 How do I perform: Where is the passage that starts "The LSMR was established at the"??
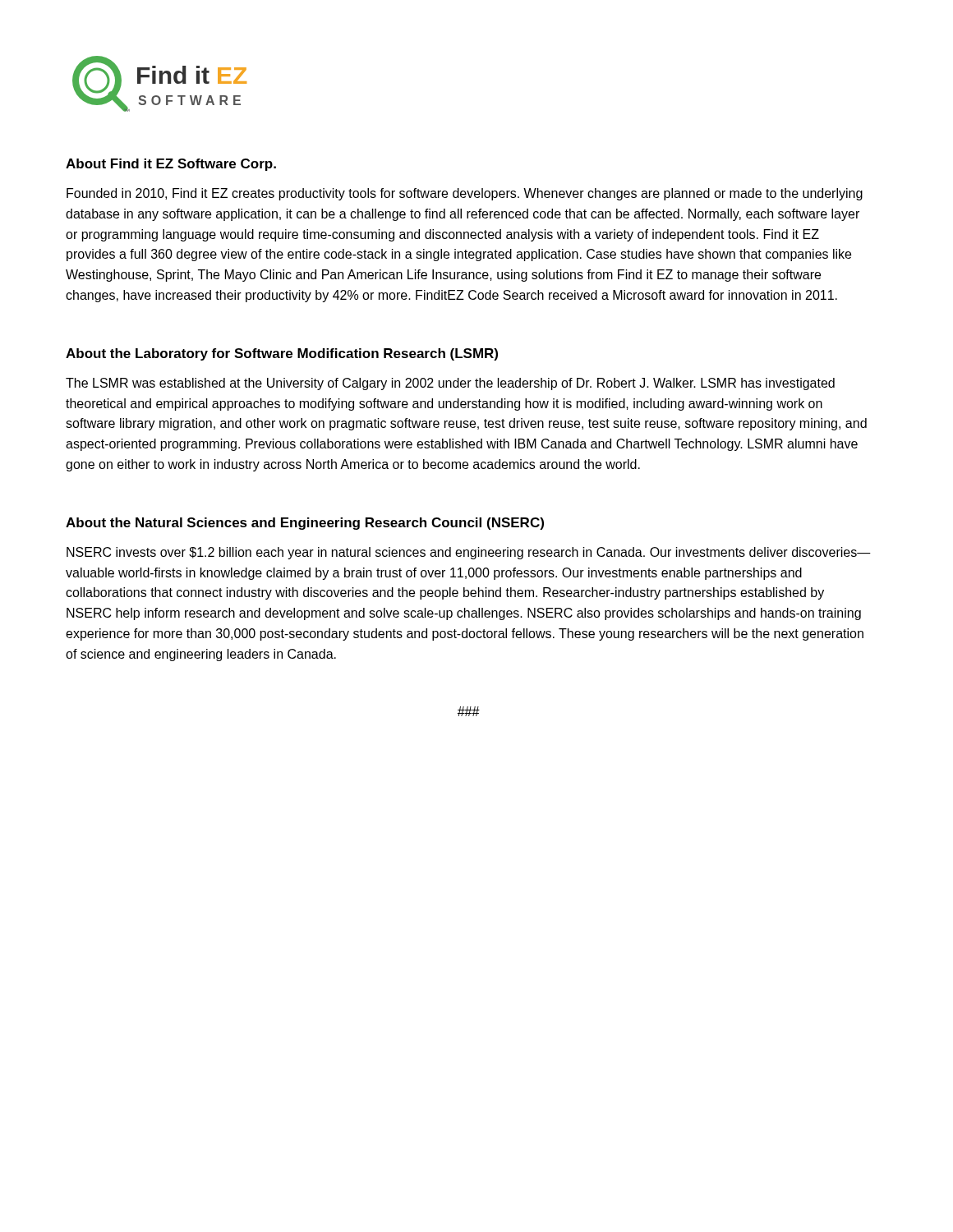point(466,424)
